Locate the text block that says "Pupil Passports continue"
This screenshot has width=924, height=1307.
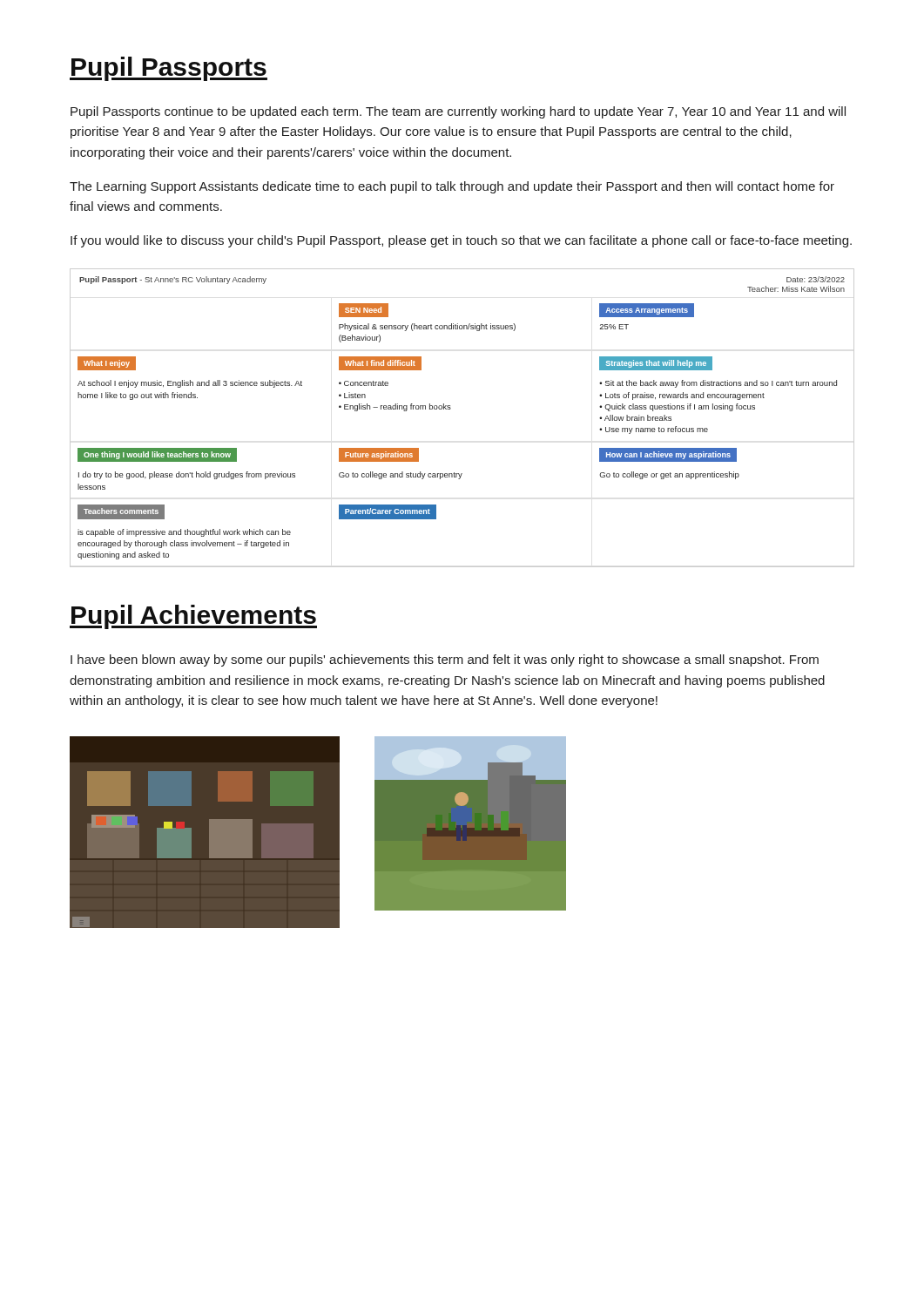pos(462,131)
